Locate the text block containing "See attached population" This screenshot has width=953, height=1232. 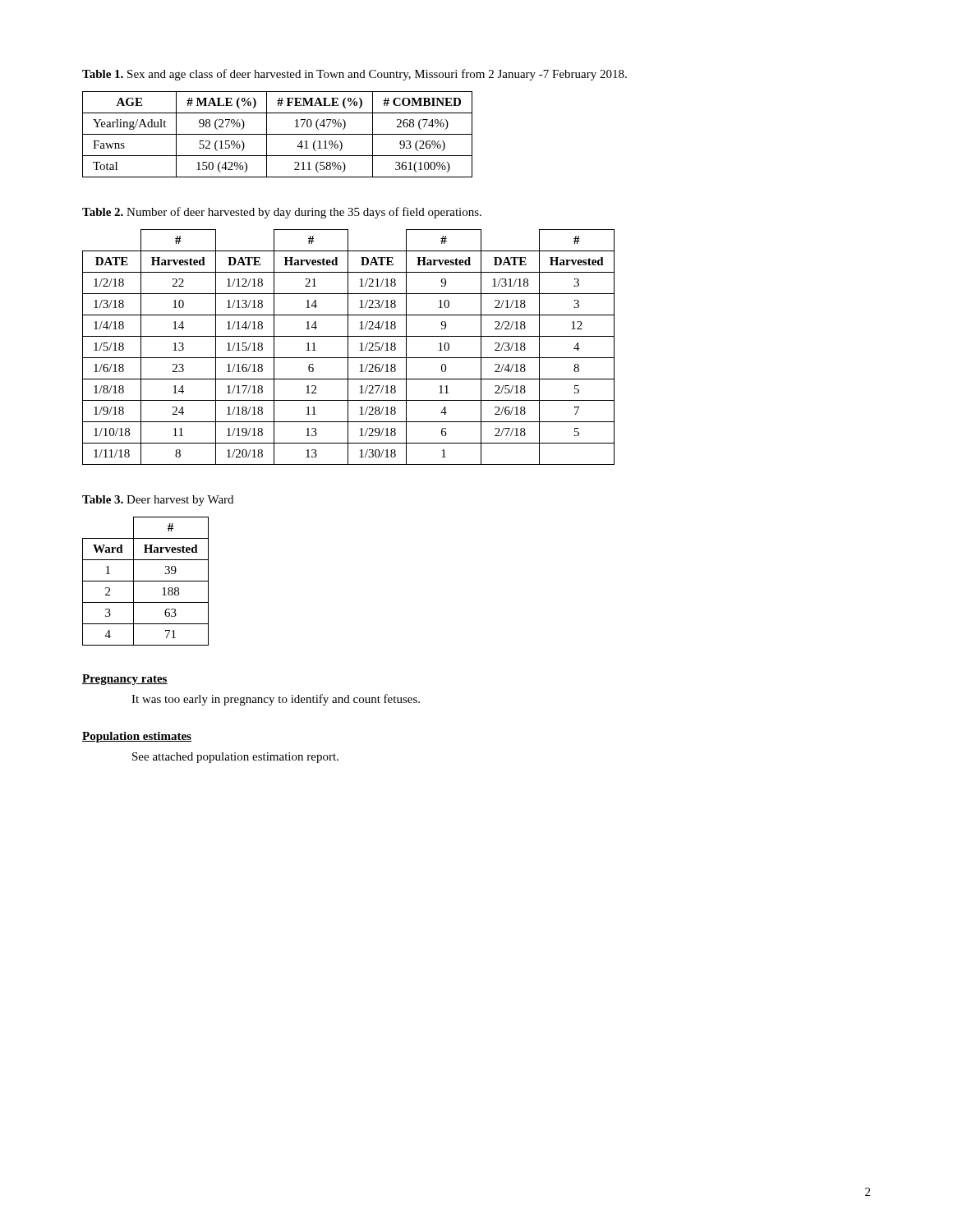(235, 756)
